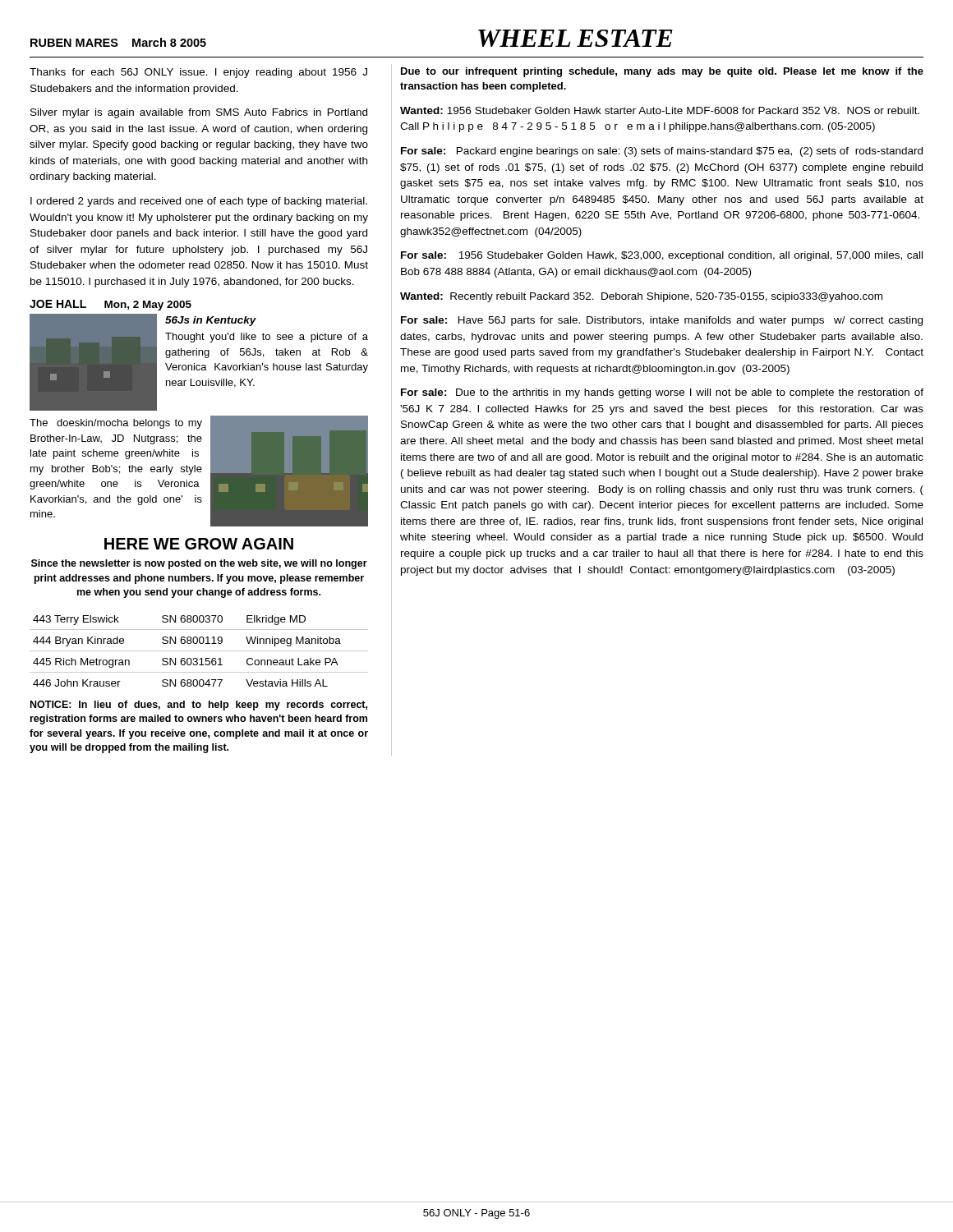Screen dimensions: 1232x953
Task: Navigate to the passage starting "WHEEL ESTATE"
Action: click(575, 38)
